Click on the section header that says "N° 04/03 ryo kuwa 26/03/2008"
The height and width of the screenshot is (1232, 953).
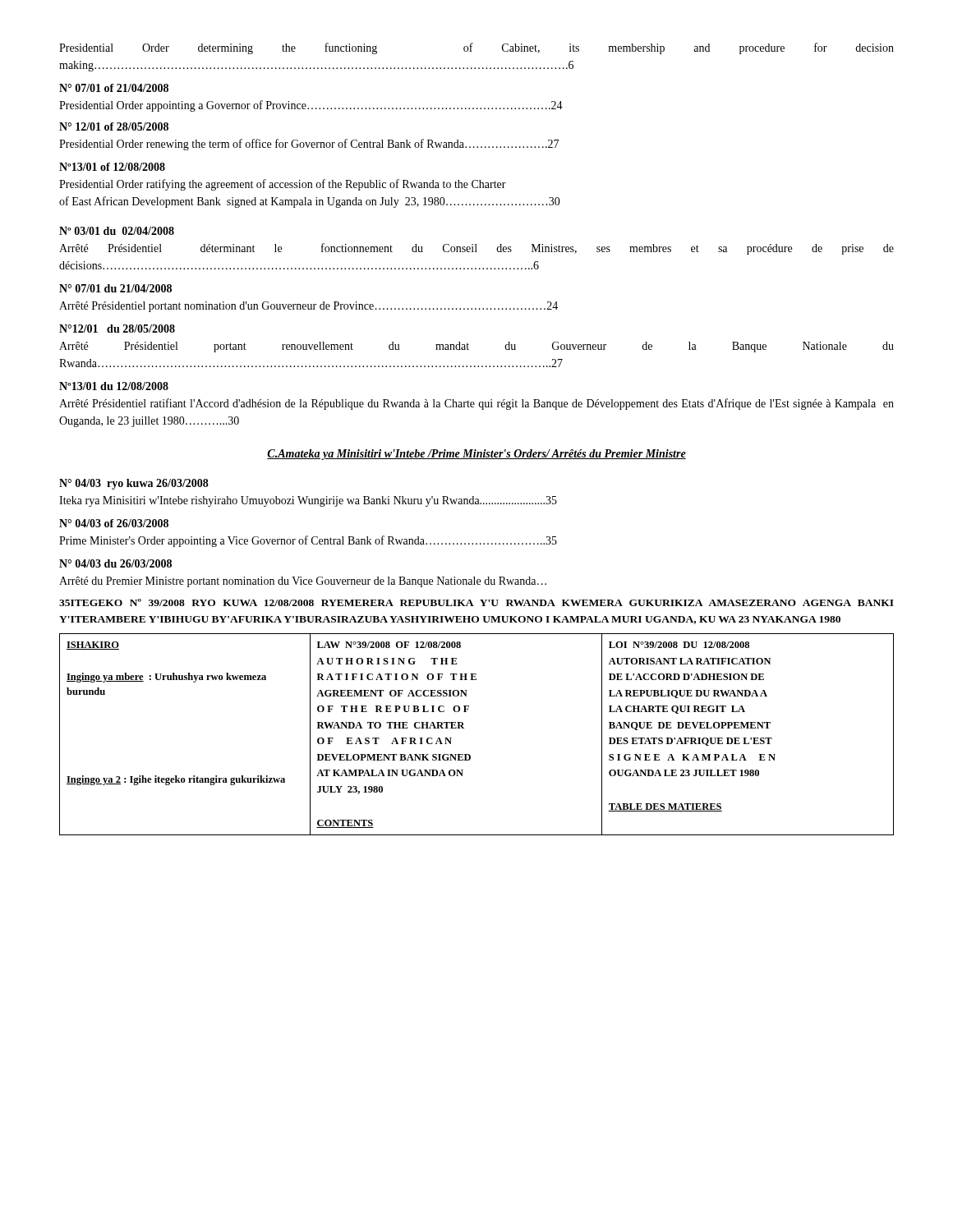point(134,483)
